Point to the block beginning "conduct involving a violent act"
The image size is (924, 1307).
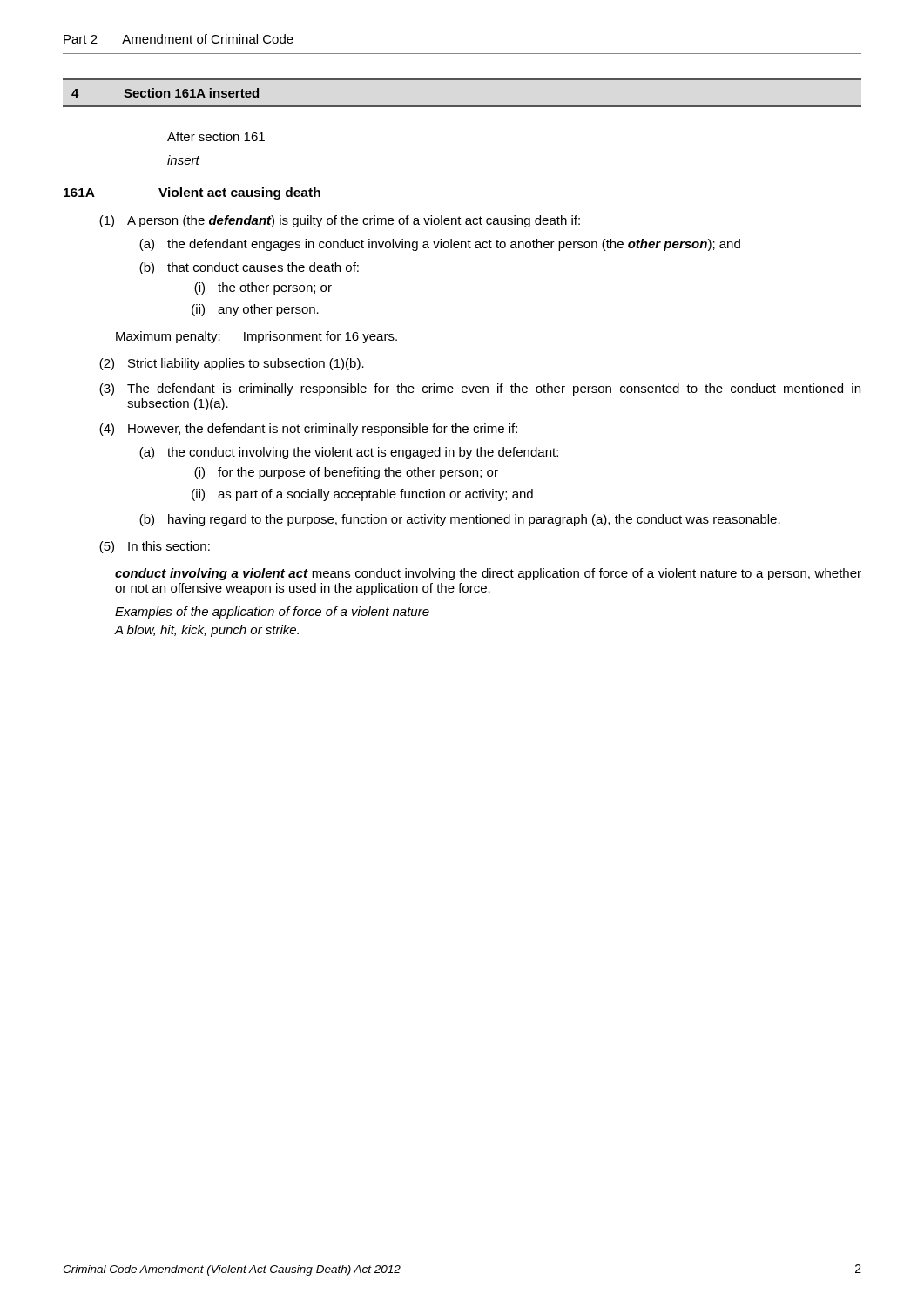tap(488, 580)
